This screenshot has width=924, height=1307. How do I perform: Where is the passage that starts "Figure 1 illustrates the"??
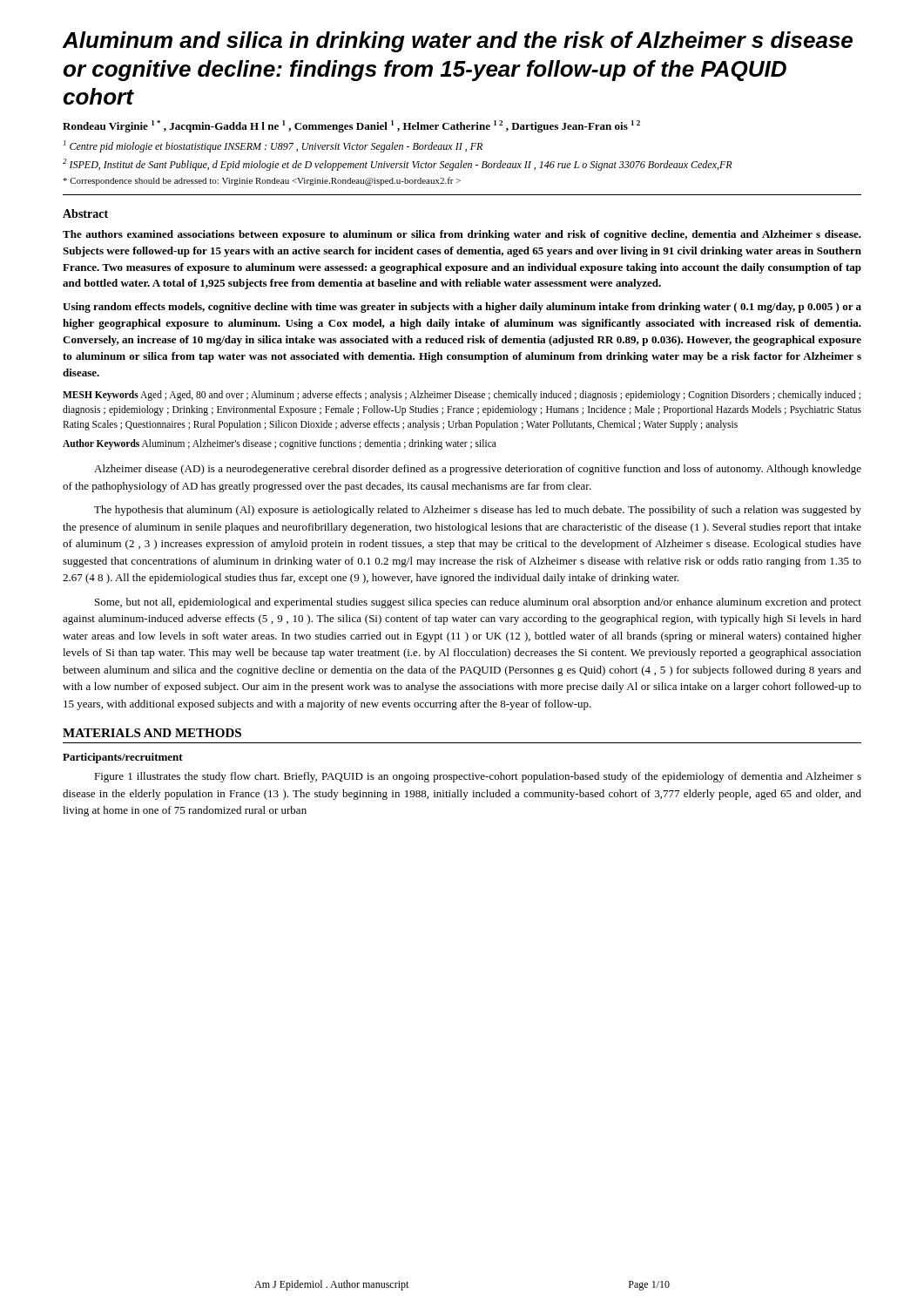click(x=462, y=793)
